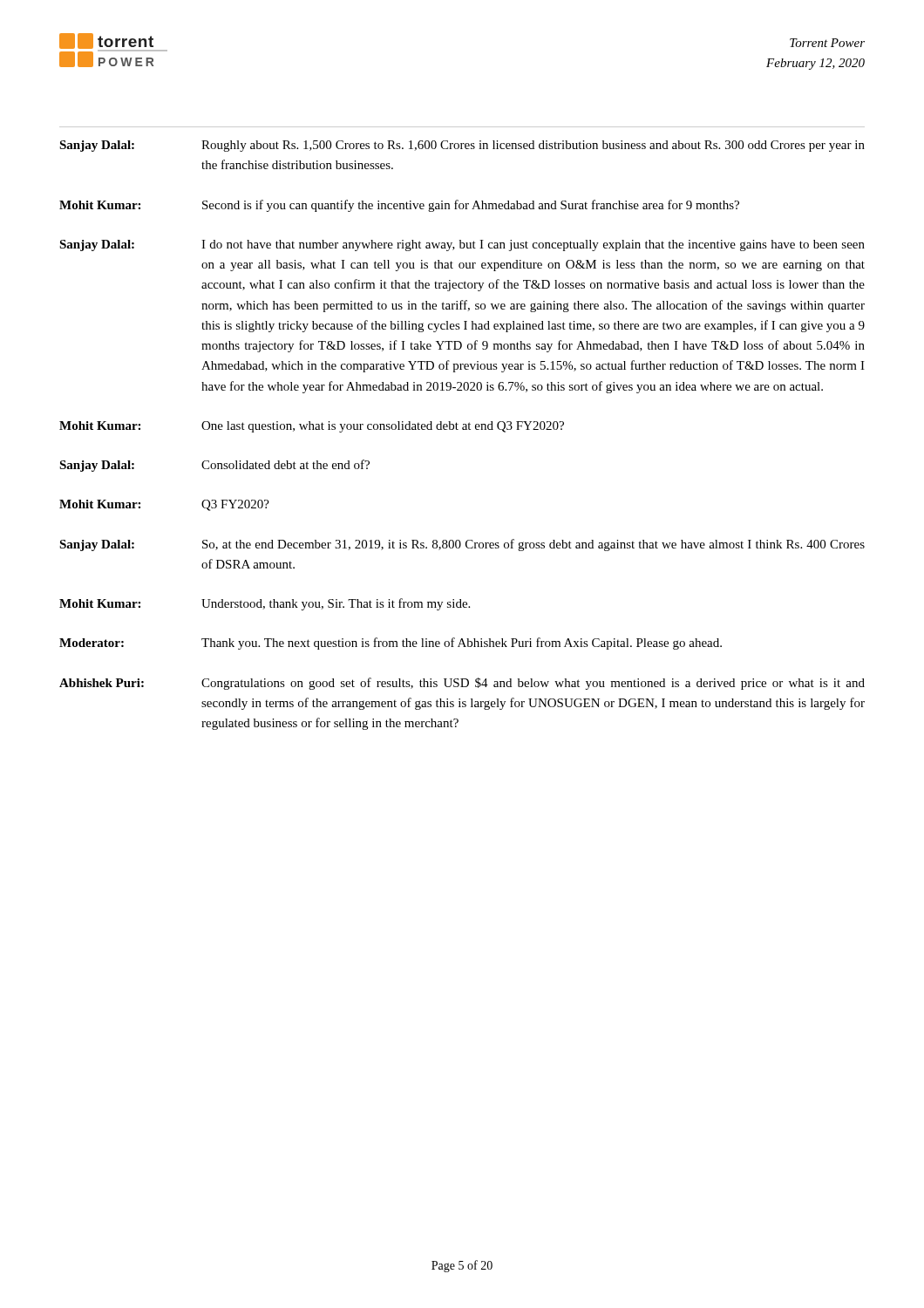
Task: Find the block on this page that starts "Mohit Kumar: Understood, thank you, Sir."
Action: click(x=462, y=604)
